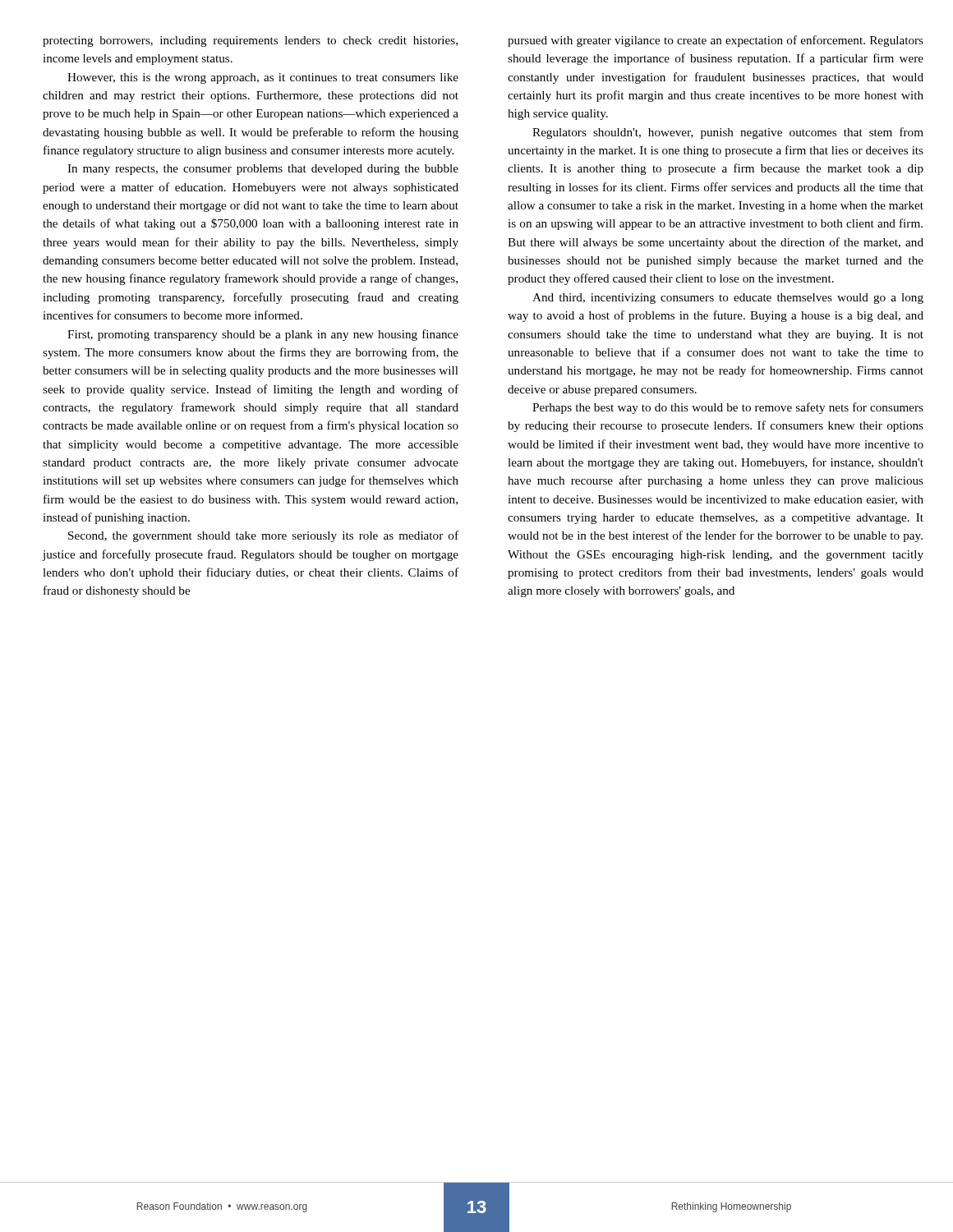Viewport: 953px width, 1232px height.
Task: Click on the passage starting "pursued with greater vigilance to create an expectation"
Action: [x=716, y=316]
